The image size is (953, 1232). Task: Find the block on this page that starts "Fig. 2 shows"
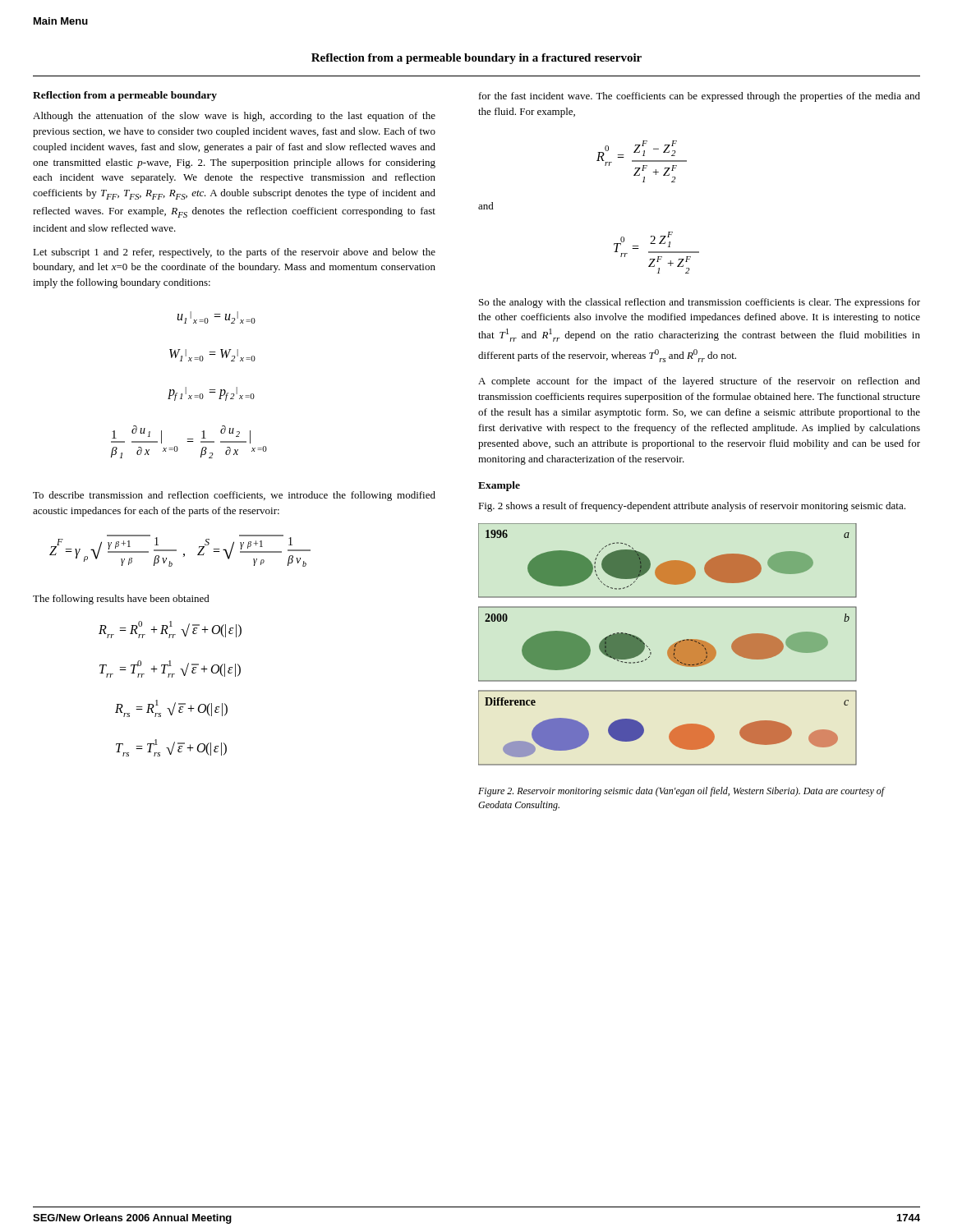pos(692,505)
